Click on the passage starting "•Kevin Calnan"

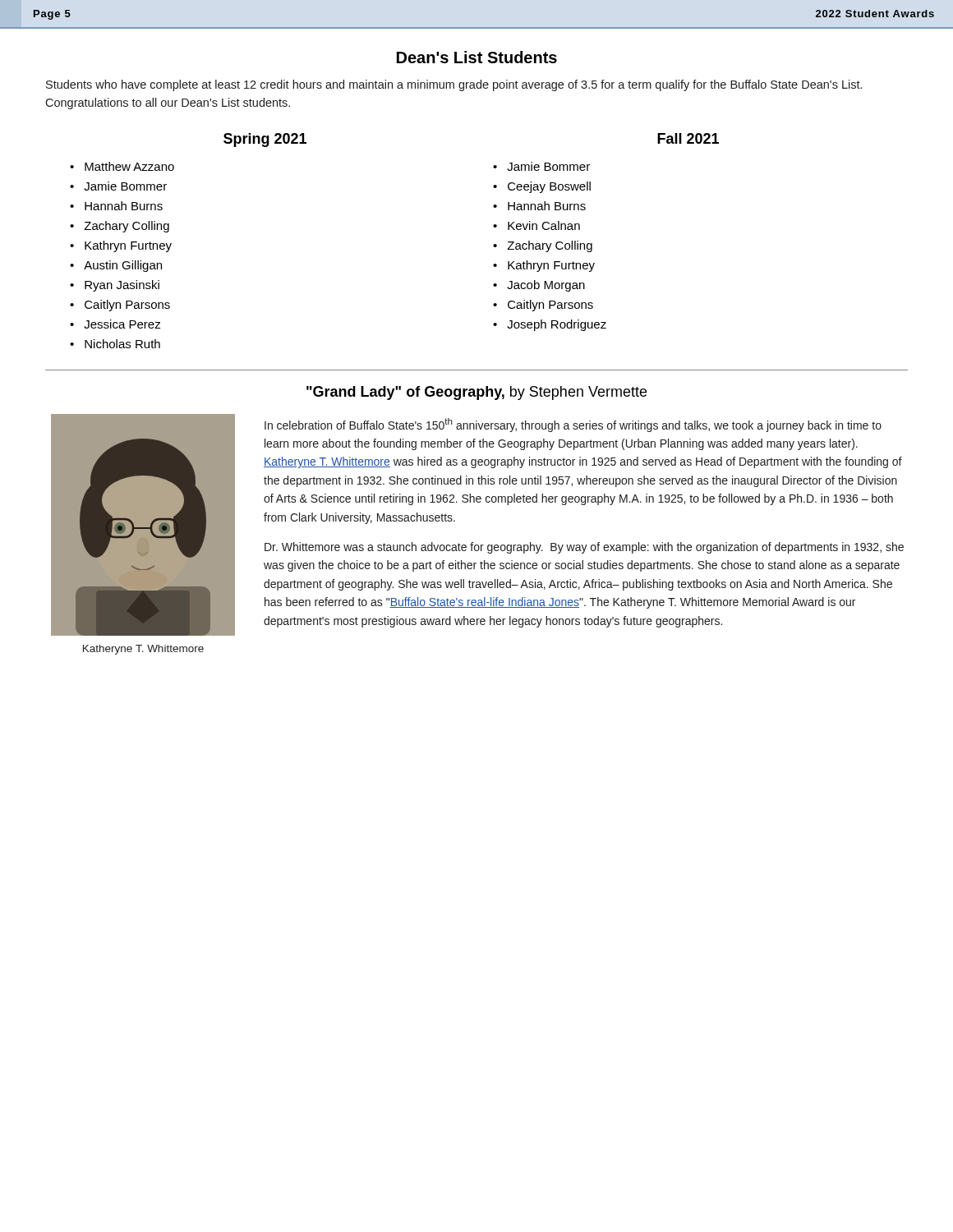pyautogui.click(x=537, y=225)
